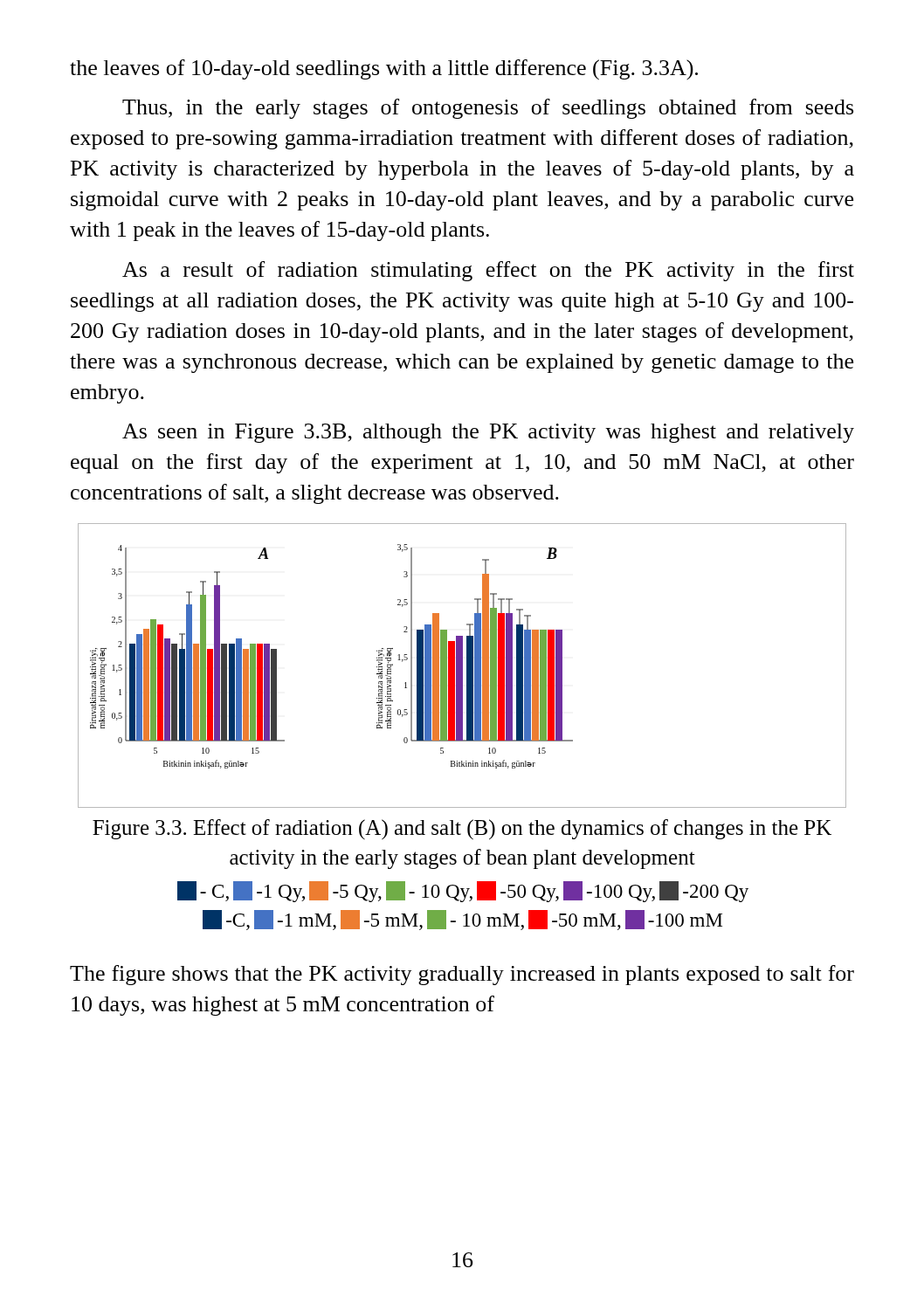
Task: Click the passage that begins "Thus, in the early stages of ontogenesis of"
Action: [x=462, y=168]
